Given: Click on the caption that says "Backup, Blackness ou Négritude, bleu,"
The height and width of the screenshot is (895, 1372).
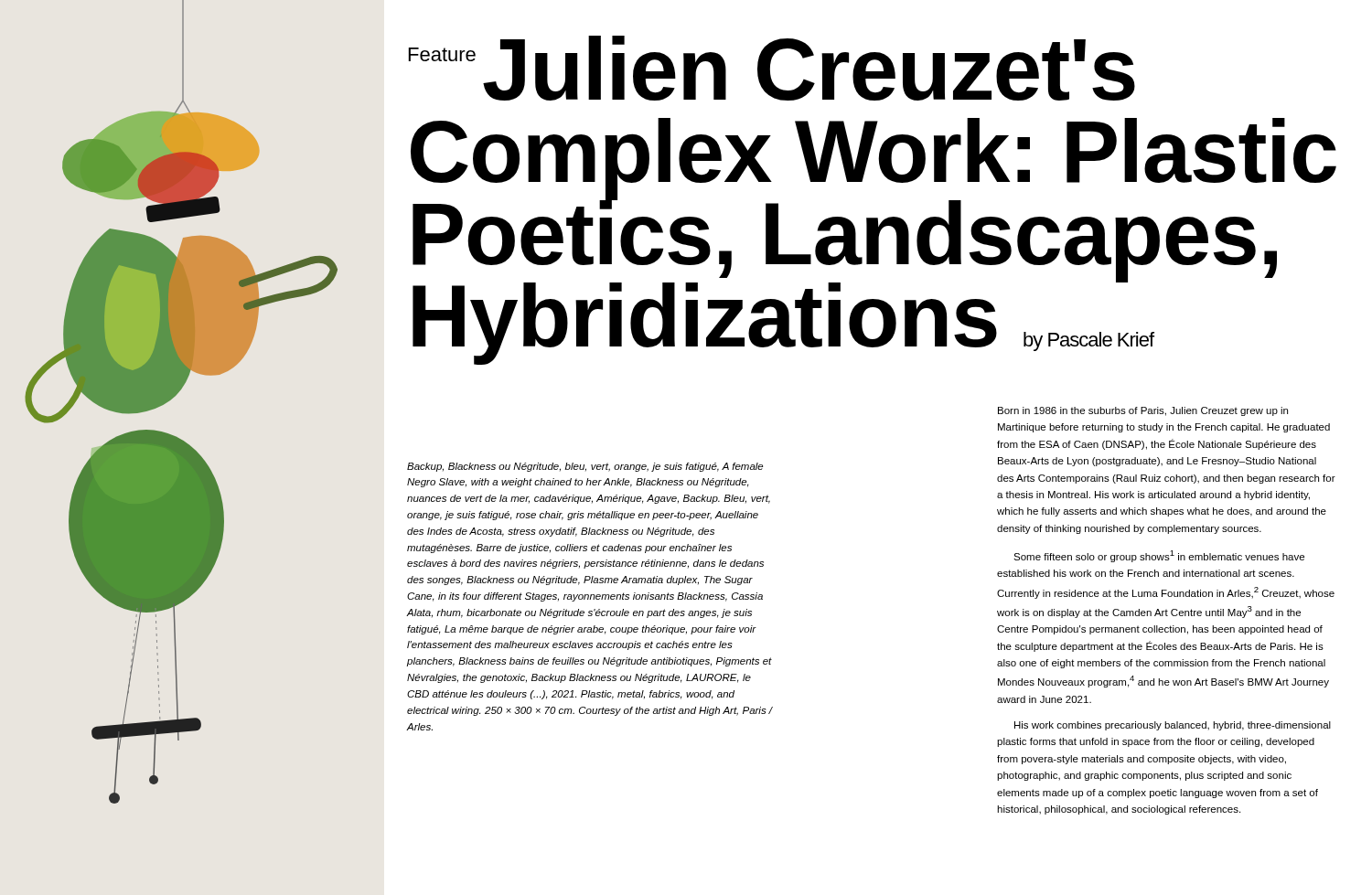Looking at the screenshot, I should (x=590, y=597).
